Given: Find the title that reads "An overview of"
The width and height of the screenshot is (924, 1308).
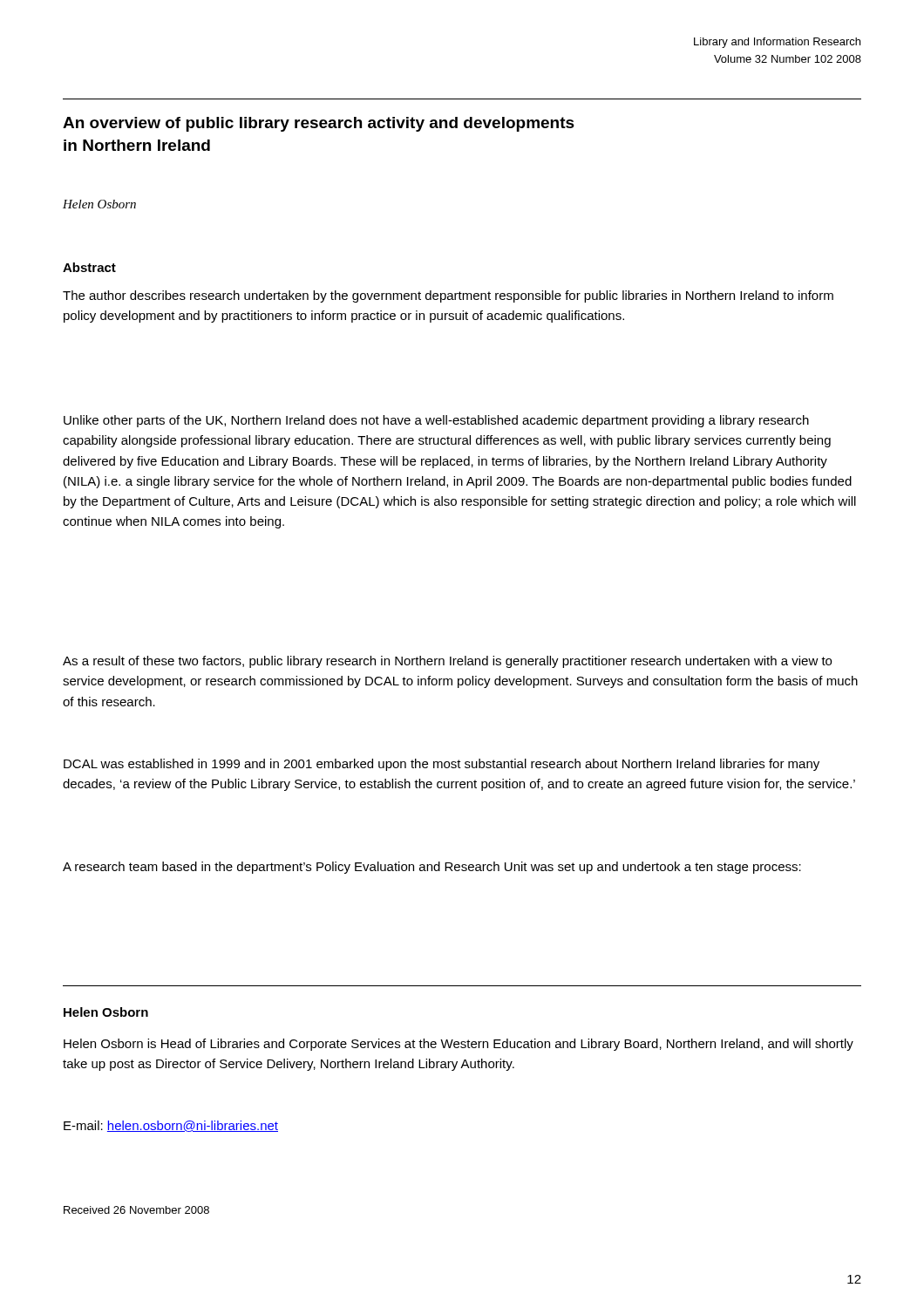Looking at the screenshot, I should click(x=462, y=134).
